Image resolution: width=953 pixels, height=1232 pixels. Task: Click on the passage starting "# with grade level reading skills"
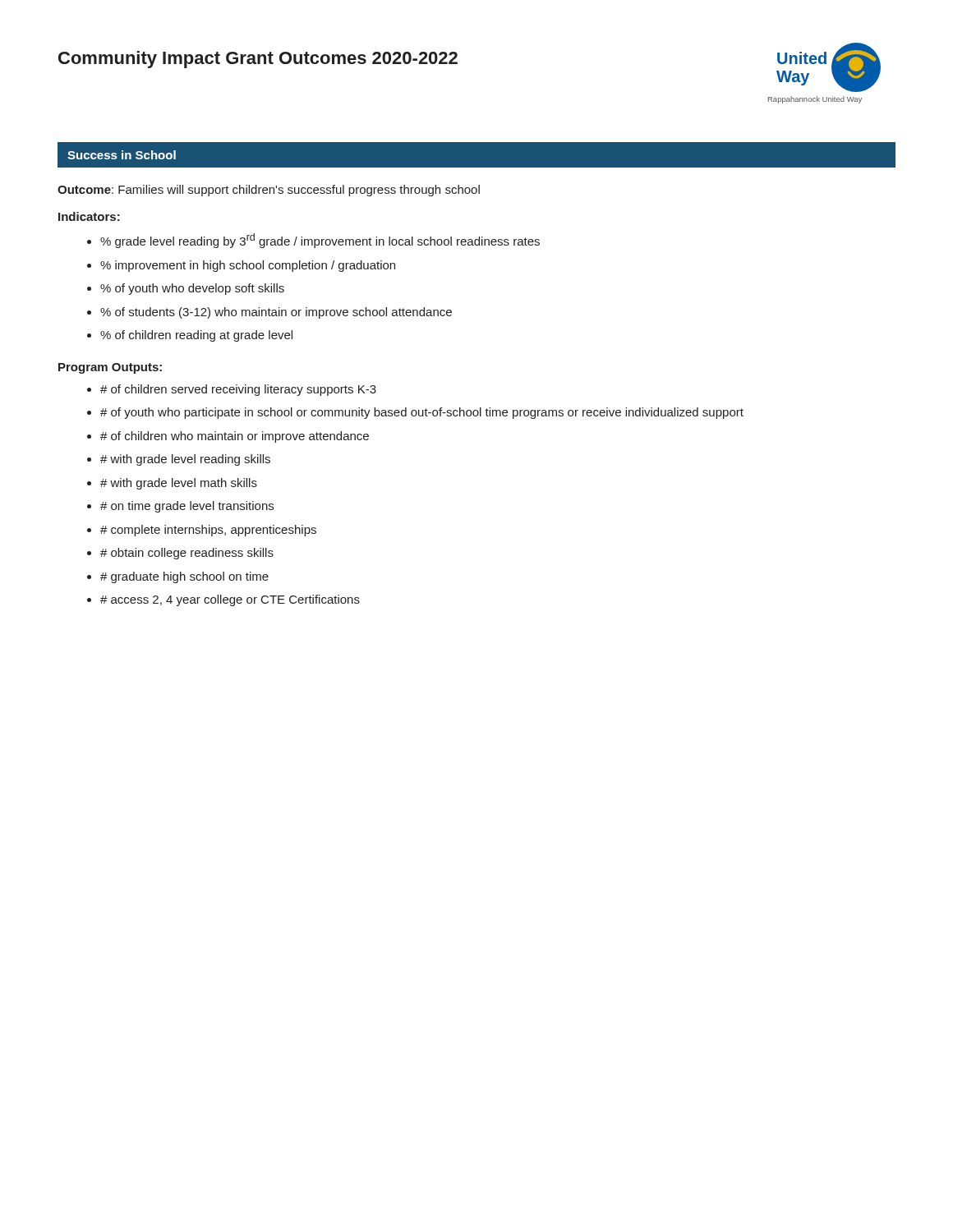(186, 459)
